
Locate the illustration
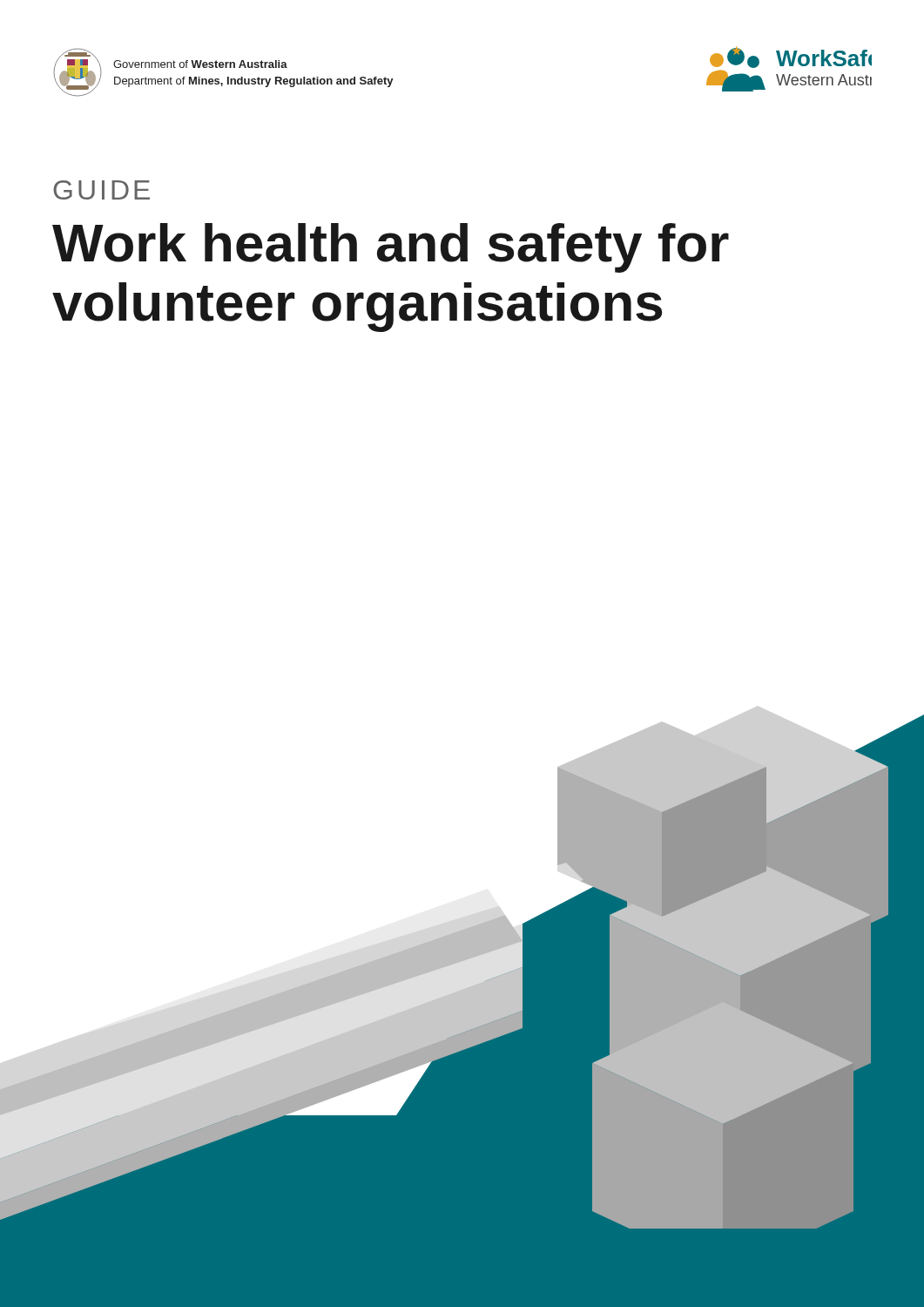(462, 950)
